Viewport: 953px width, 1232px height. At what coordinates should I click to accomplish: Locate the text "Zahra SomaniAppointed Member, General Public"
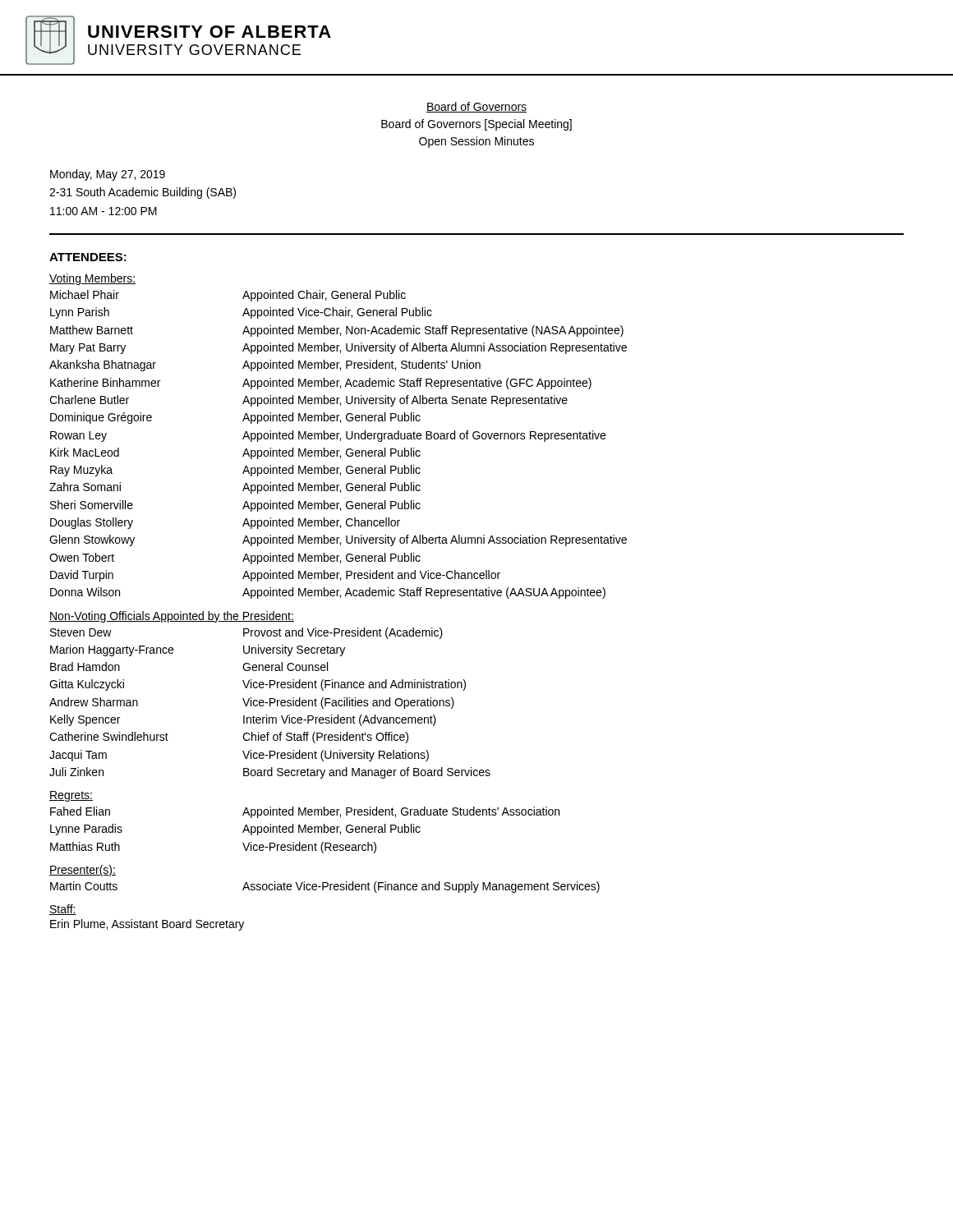86,487
